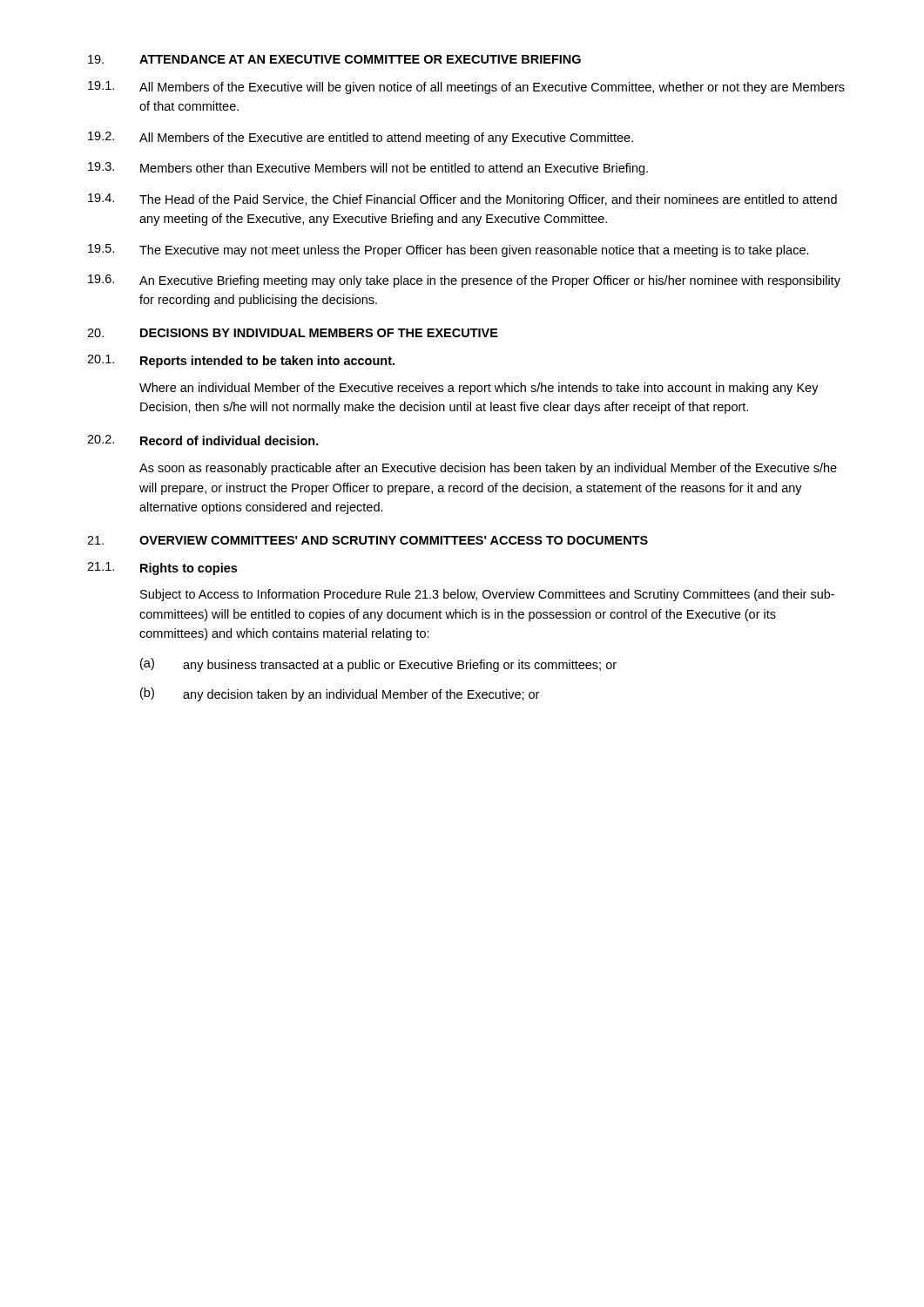Click on the section header containing "20.2. Record of individual"
The height and width of the screenshot is (1307, 924).
[x=203, y=440]
